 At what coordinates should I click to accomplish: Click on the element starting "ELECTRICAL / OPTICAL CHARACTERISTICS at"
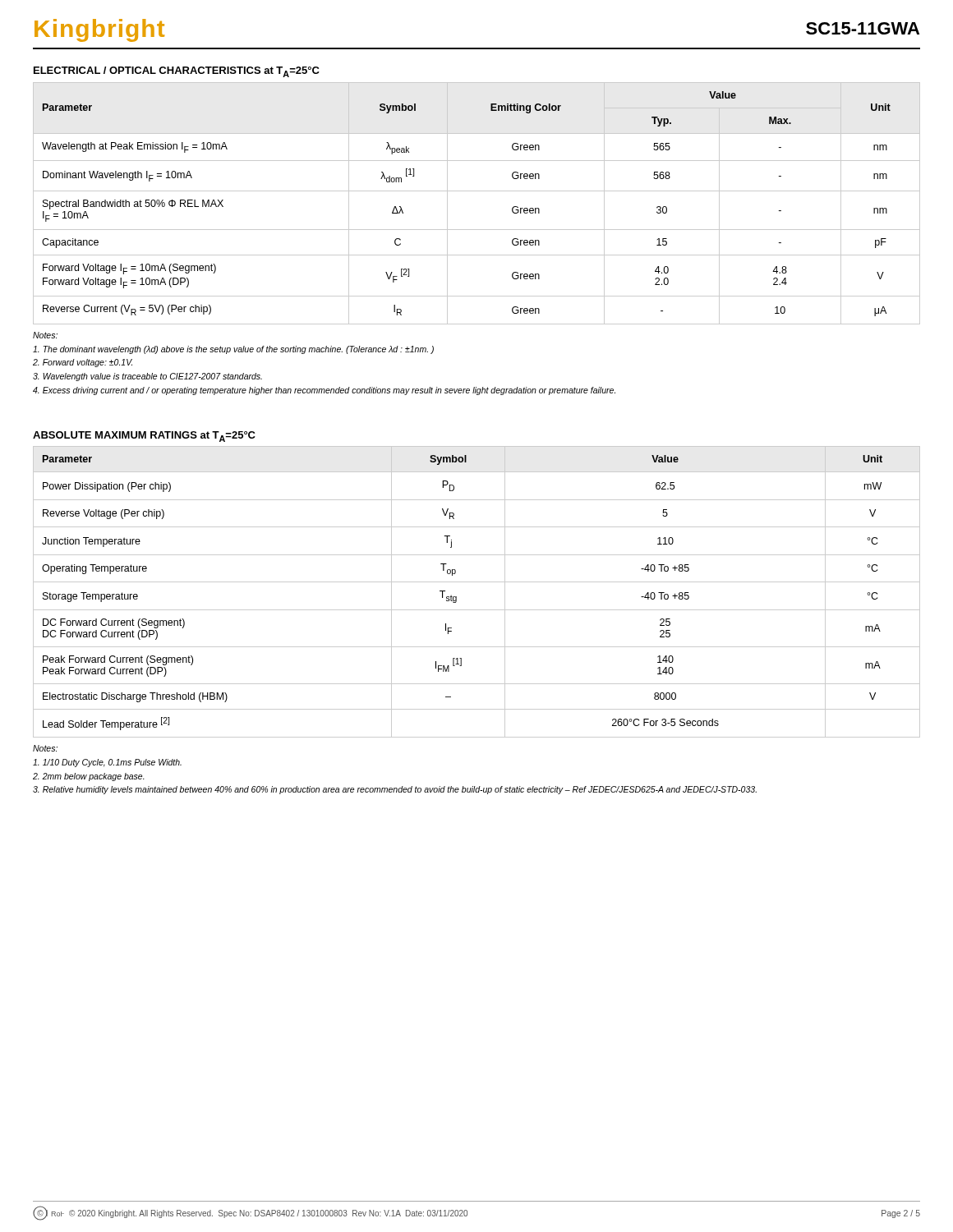(176, 71)
